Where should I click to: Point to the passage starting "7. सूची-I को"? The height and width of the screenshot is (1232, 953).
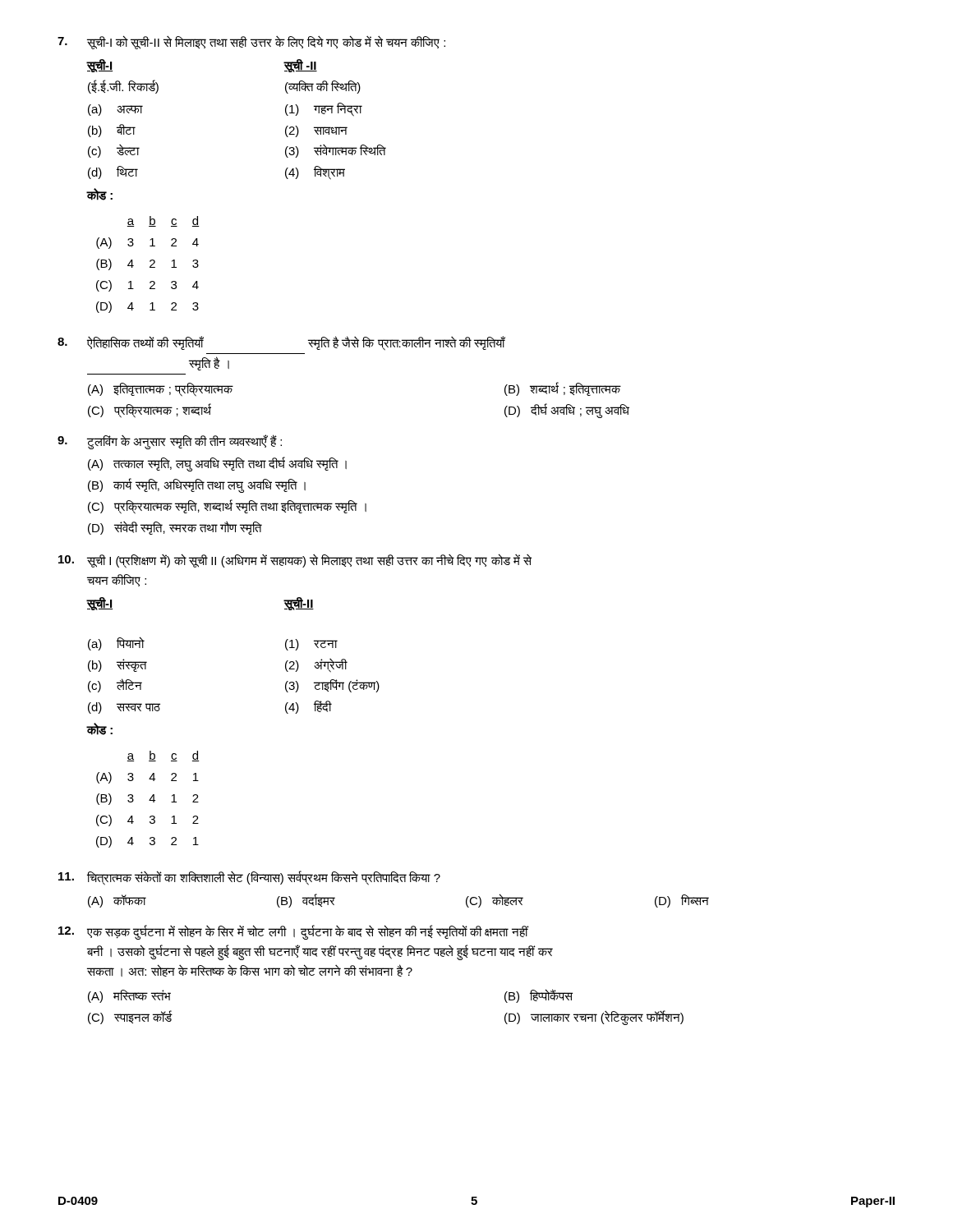point(251,42)
